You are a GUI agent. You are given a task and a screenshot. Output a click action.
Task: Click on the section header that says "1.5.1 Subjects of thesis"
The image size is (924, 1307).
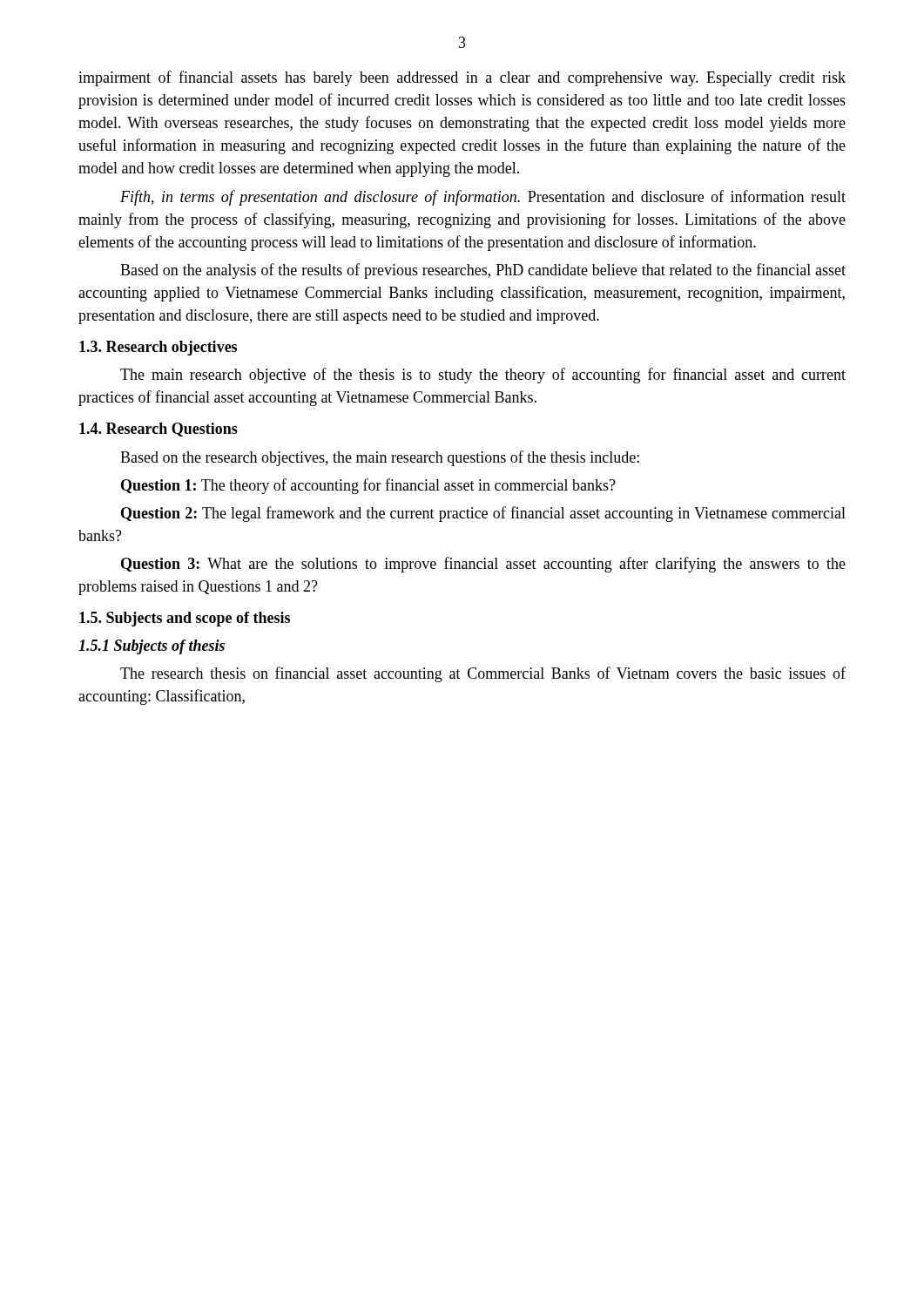(x=152, y=646)
